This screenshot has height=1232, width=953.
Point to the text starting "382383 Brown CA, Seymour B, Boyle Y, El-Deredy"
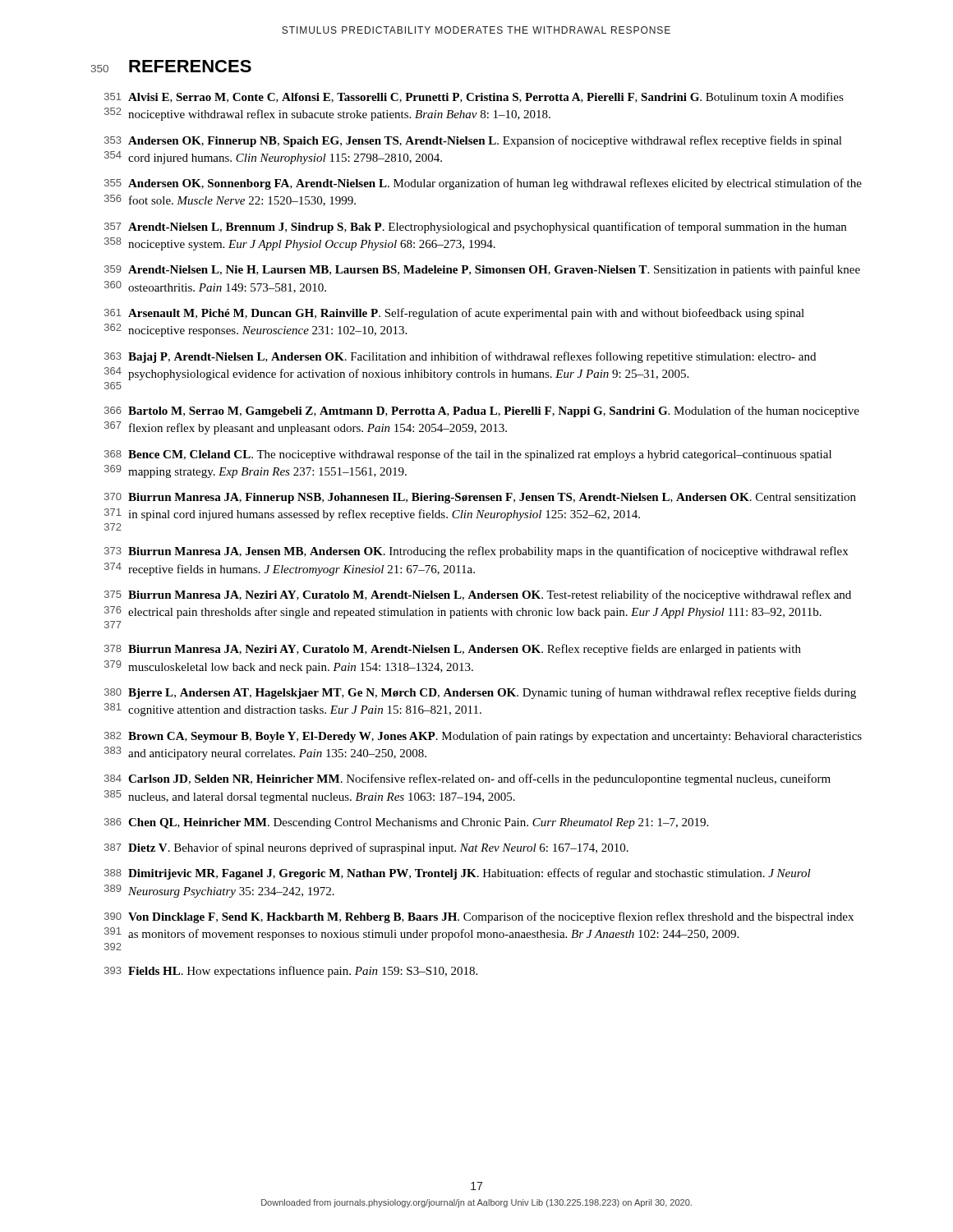pyautogui.click(x=476, y=745)
